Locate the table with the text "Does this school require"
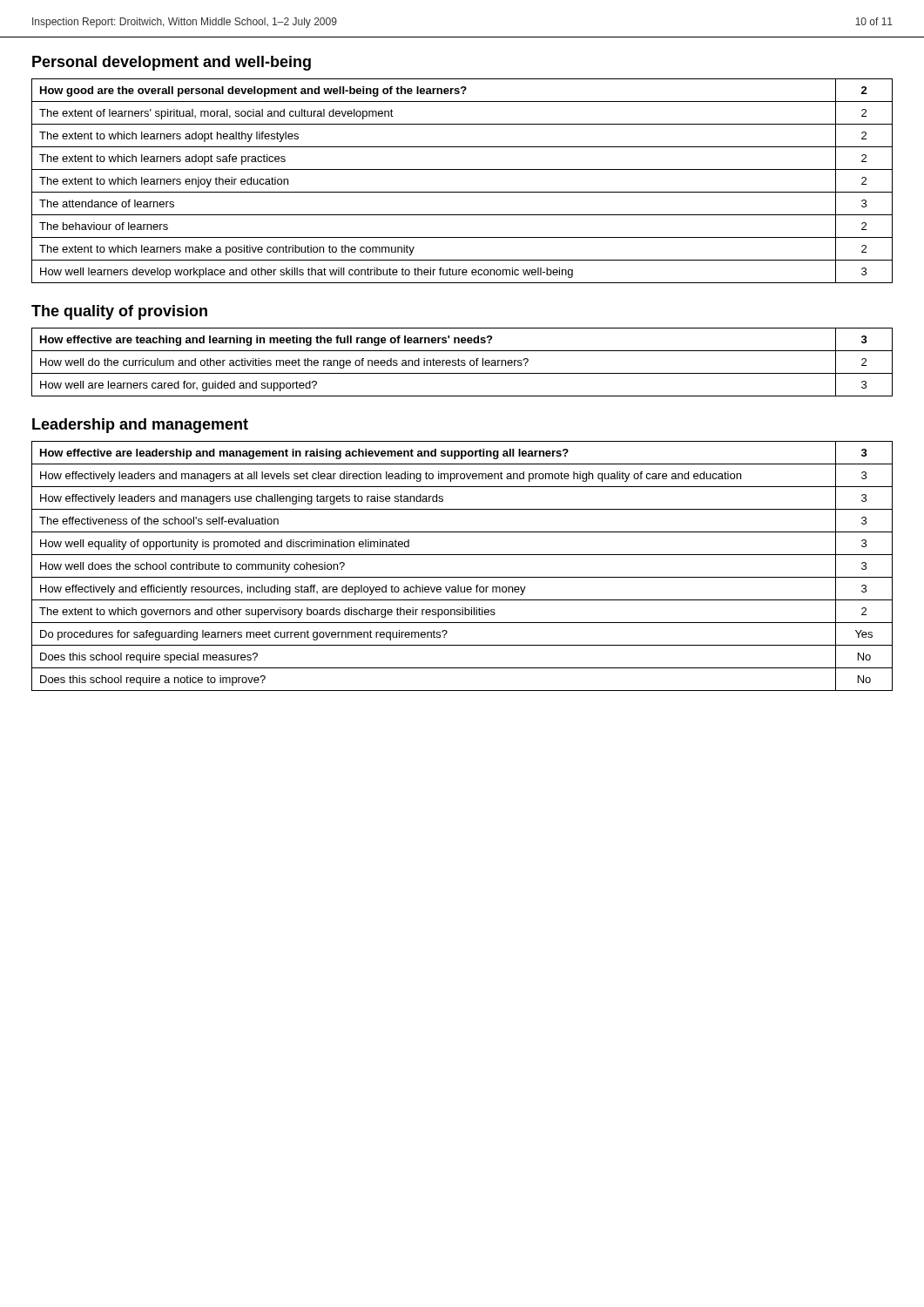The width and height of the screenshot is (924, 1307). [462, 566]
